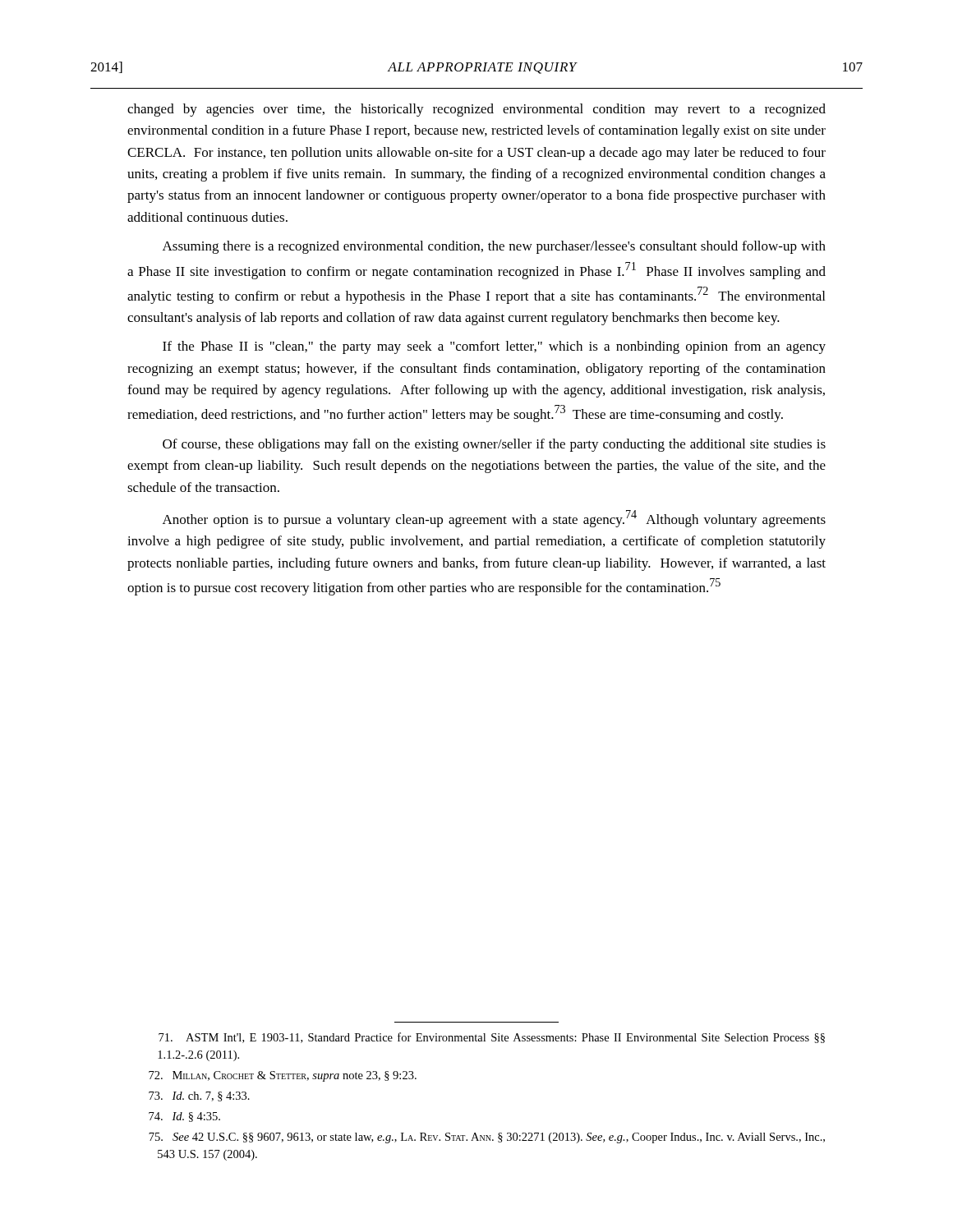Click on the block starting "Id. ch. 7,"
This screenshot has width=953, height=1232.
tap(199, 1096)
